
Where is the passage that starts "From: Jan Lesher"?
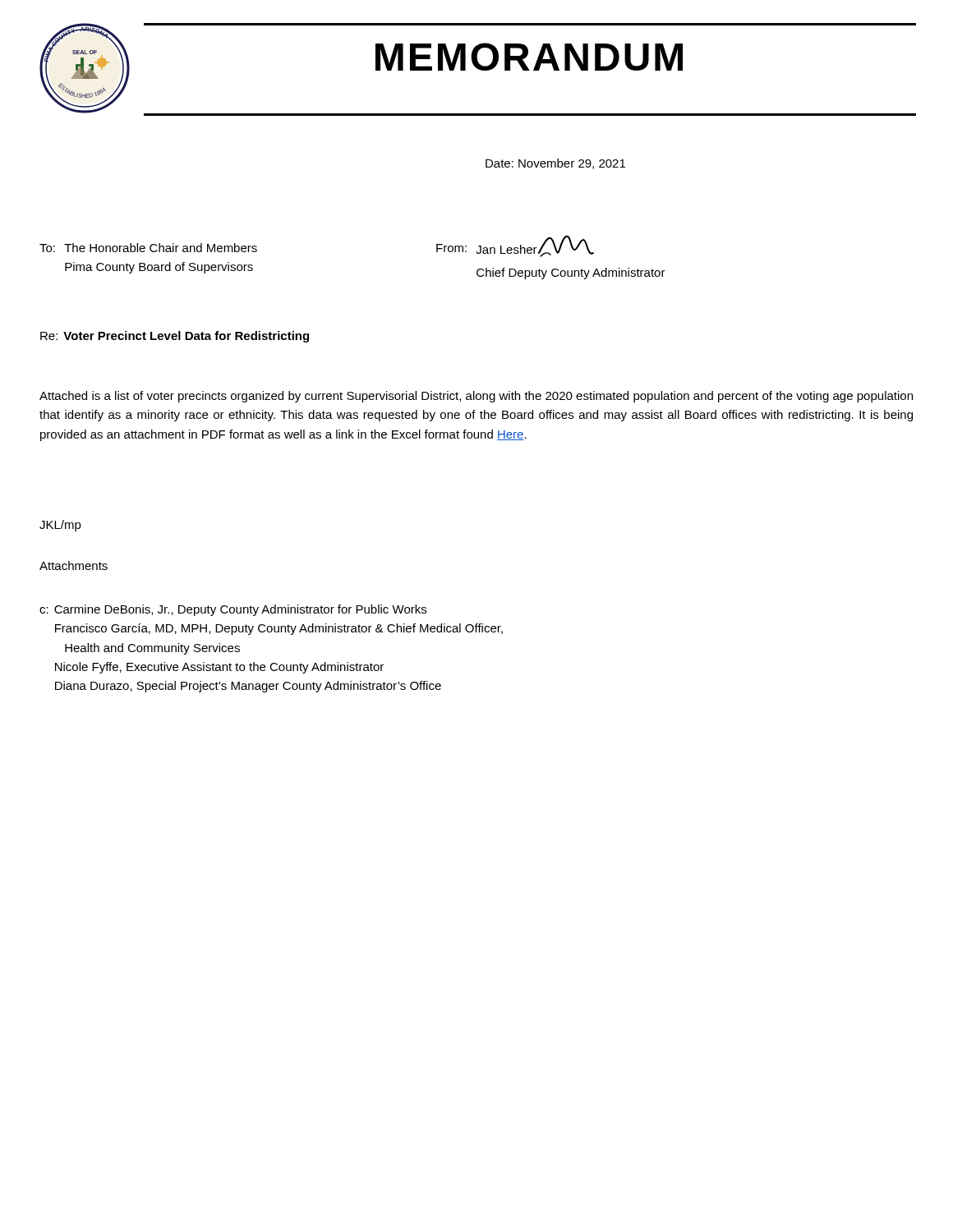coord(550,260)
